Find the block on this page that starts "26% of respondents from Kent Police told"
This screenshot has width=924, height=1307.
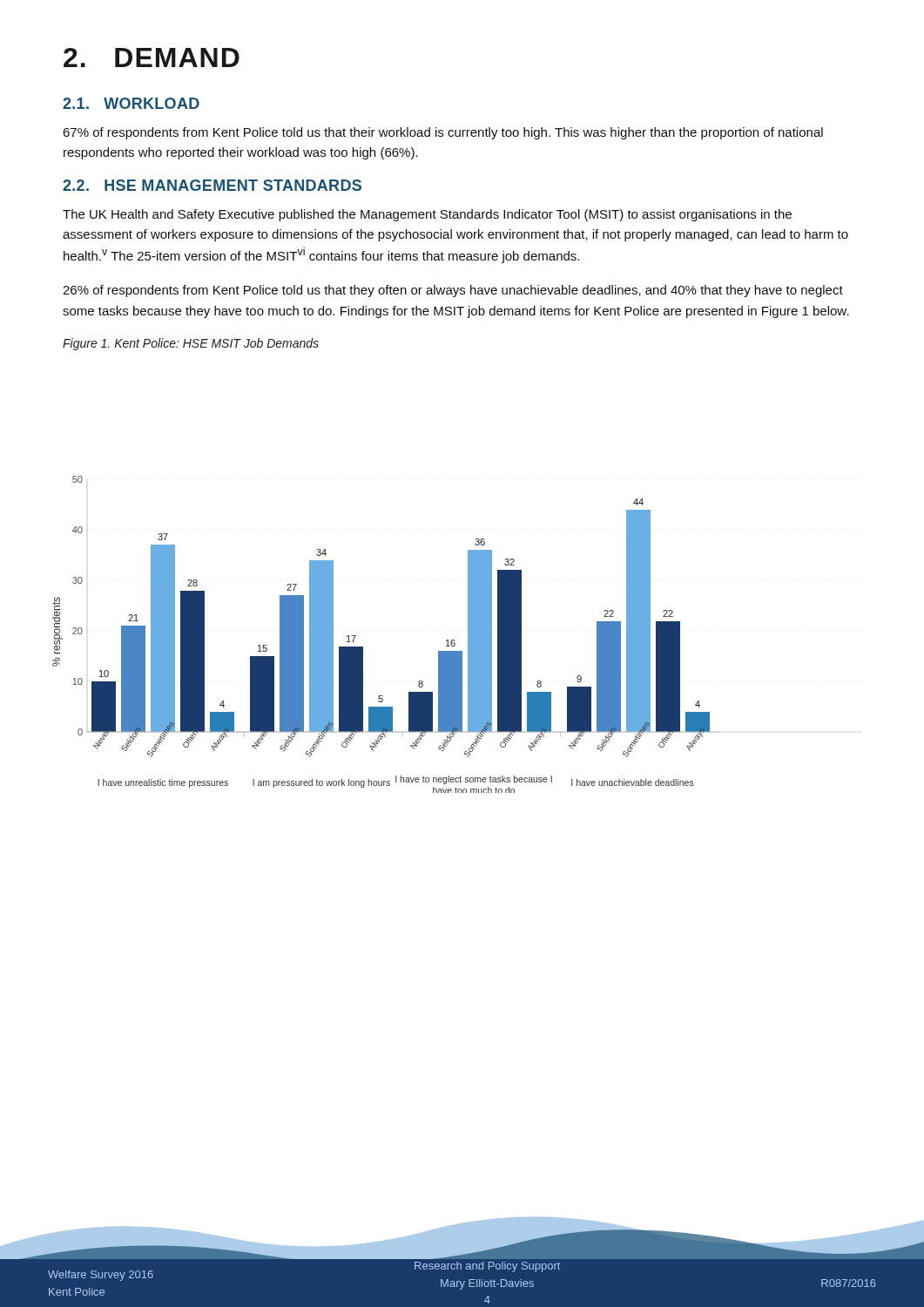[462, 300]
